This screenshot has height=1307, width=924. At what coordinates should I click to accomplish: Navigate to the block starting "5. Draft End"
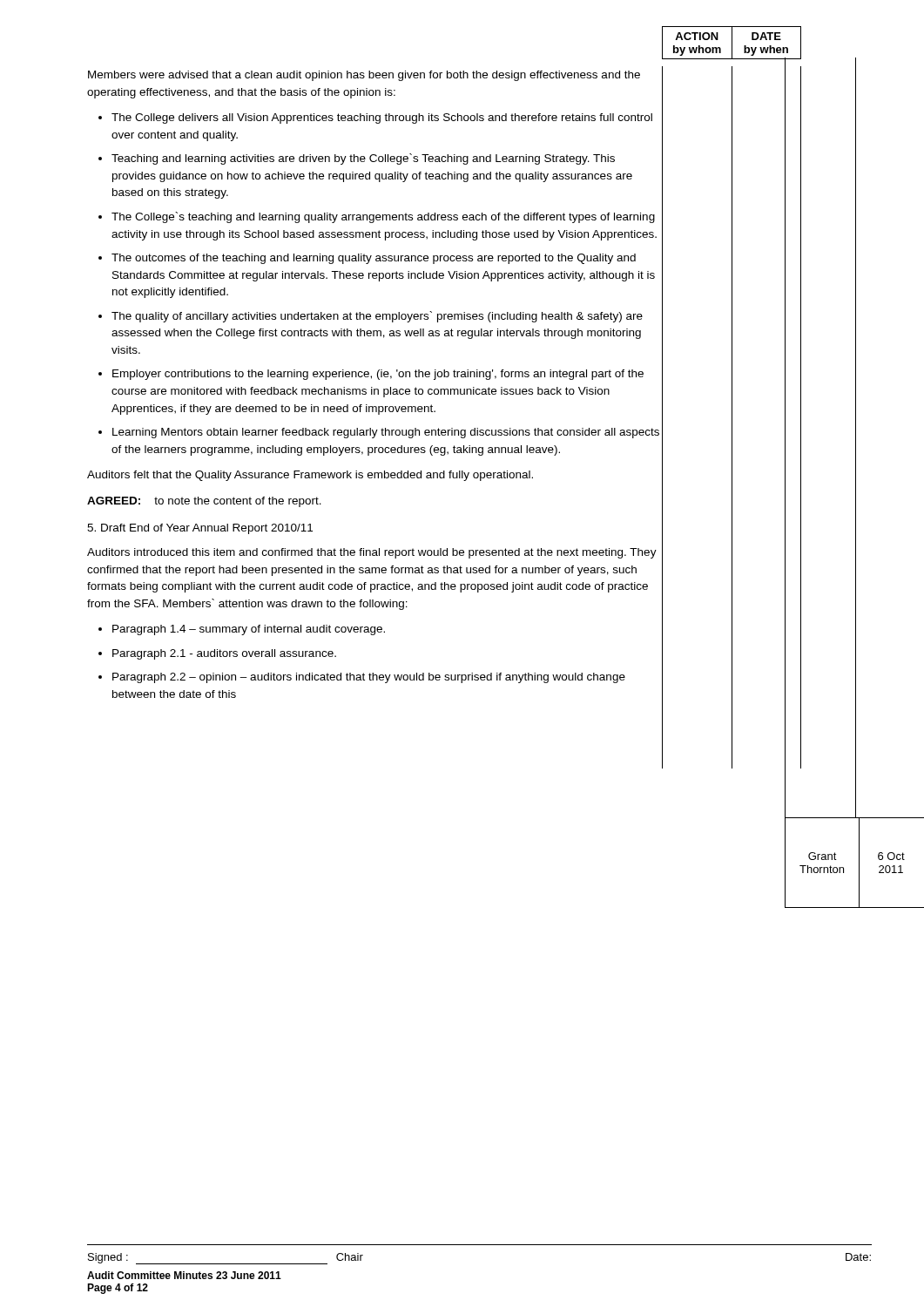(200, 529)
